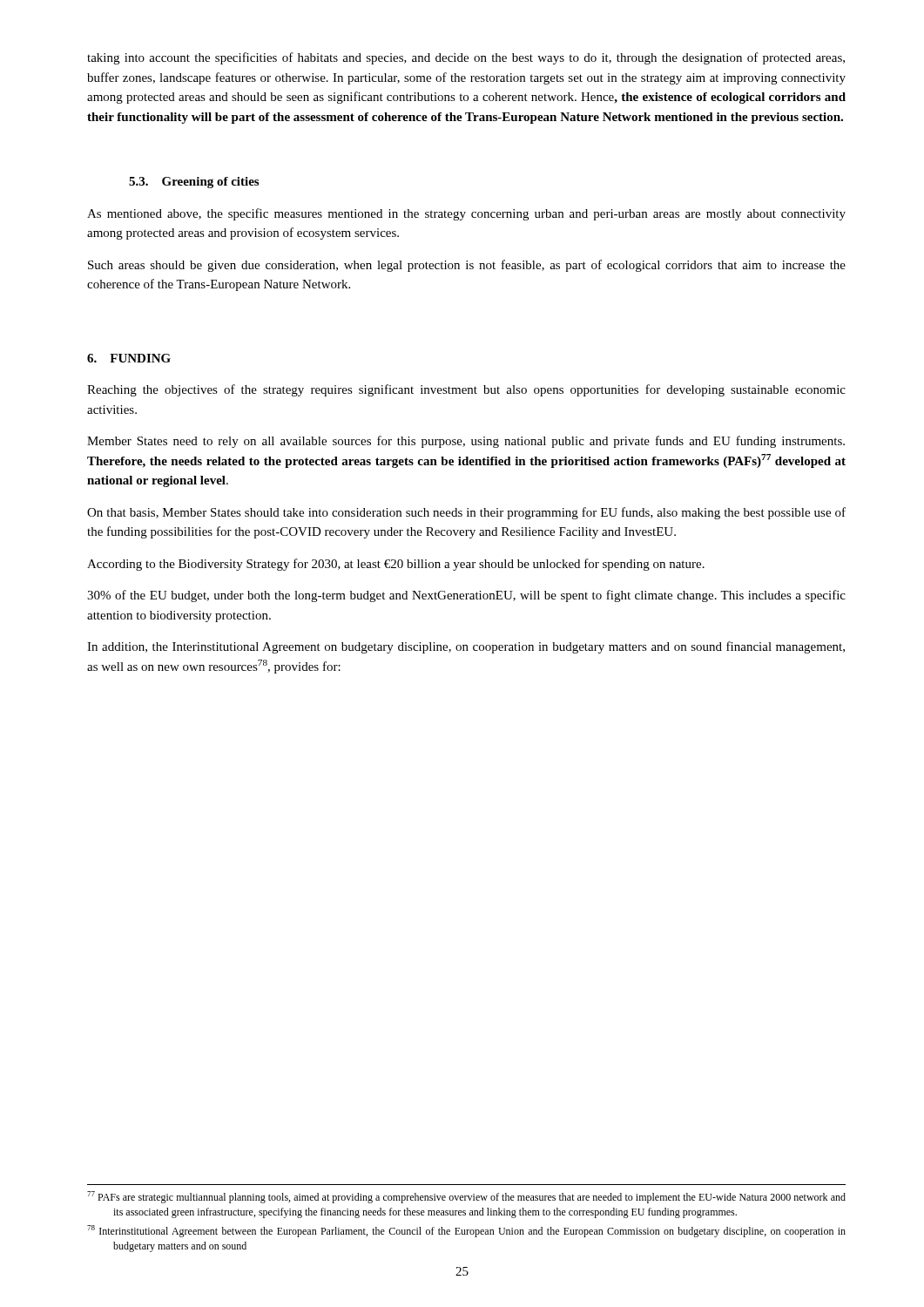Find the element starting "30% of the EU budget, under both the"
924x1307 pixels.
coord(466,605)
